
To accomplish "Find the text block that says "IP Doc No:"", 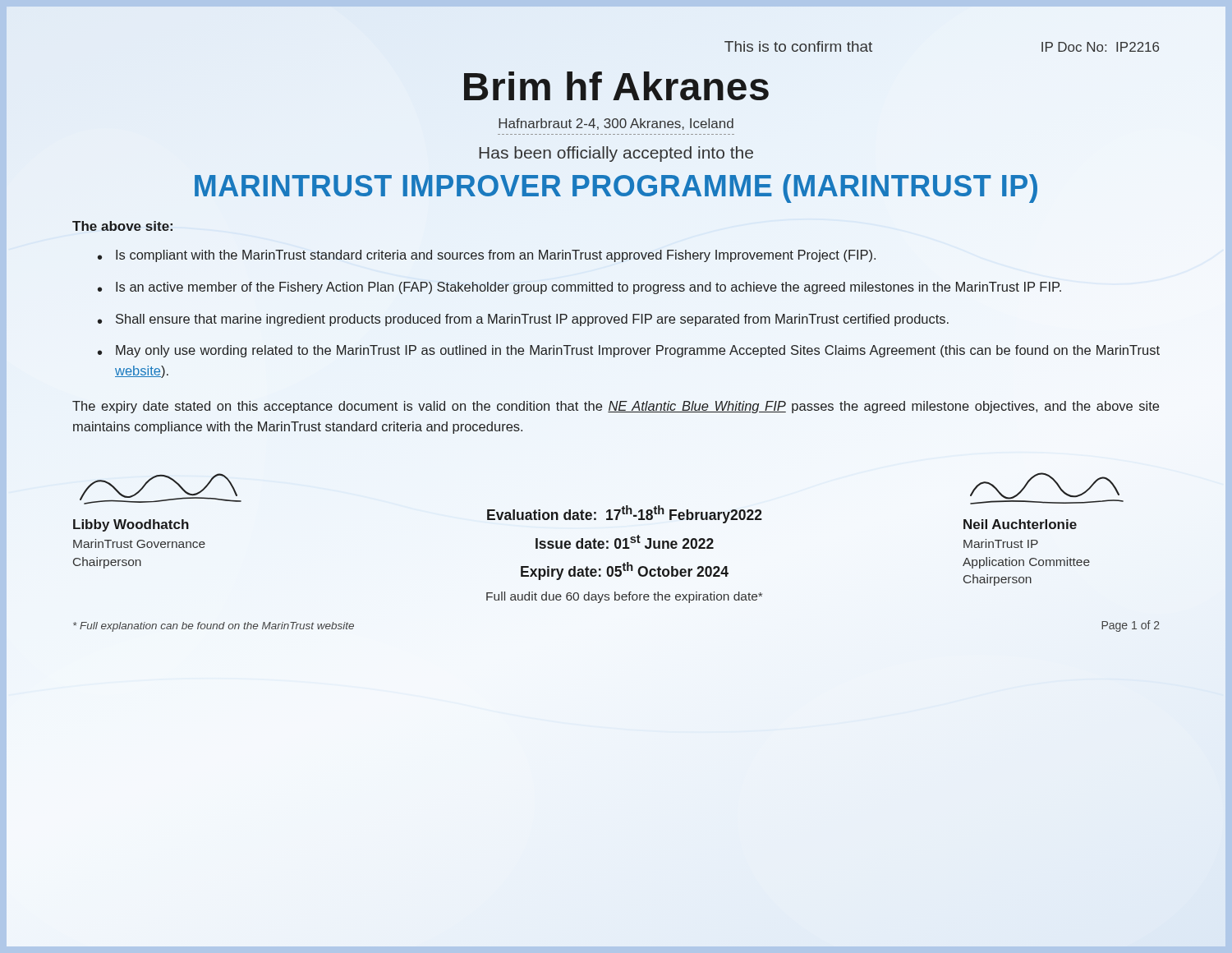I will click(1100, 47).
